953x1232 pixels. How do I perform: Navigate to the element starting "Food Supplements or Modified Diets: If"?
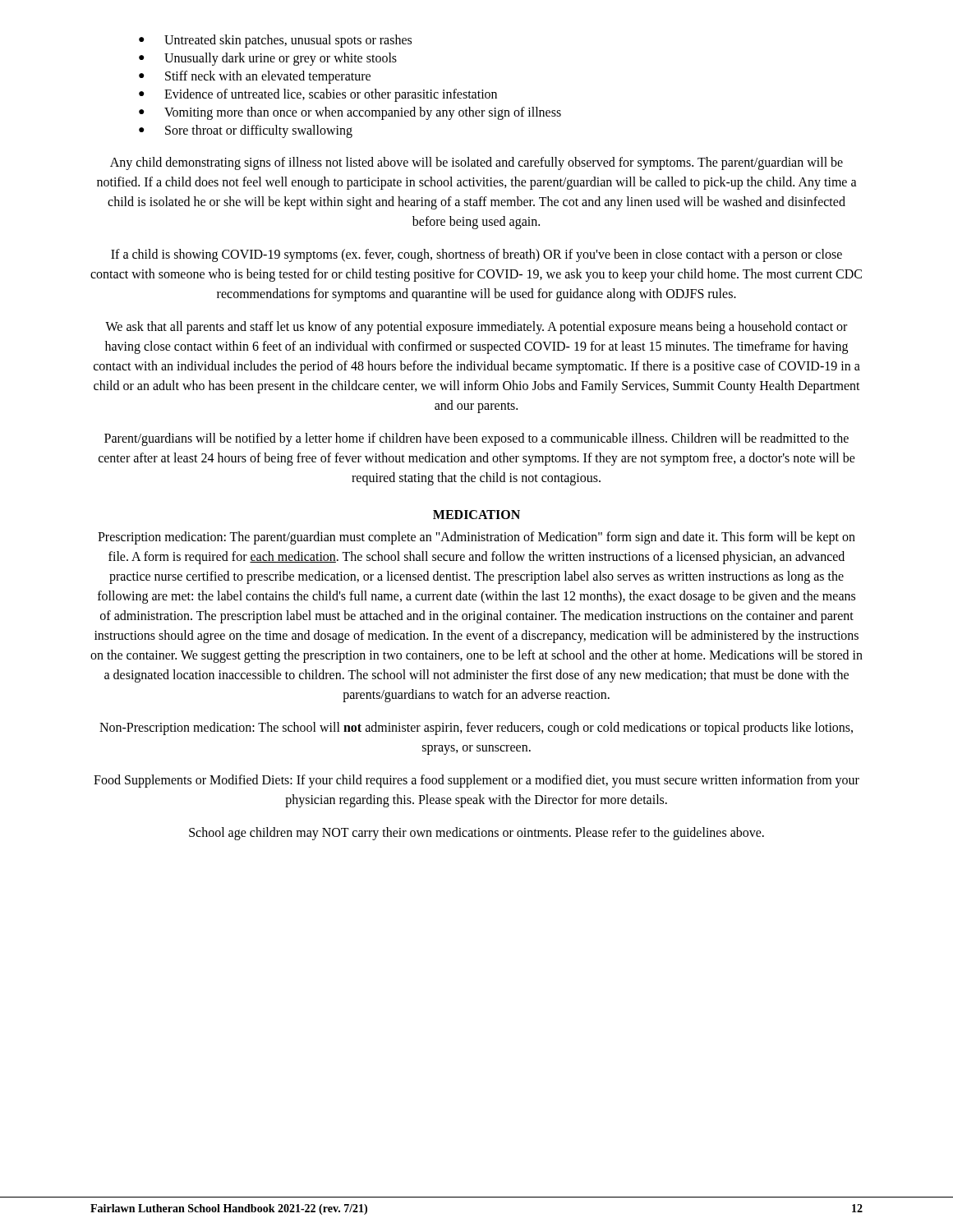(x=476, y=790)
